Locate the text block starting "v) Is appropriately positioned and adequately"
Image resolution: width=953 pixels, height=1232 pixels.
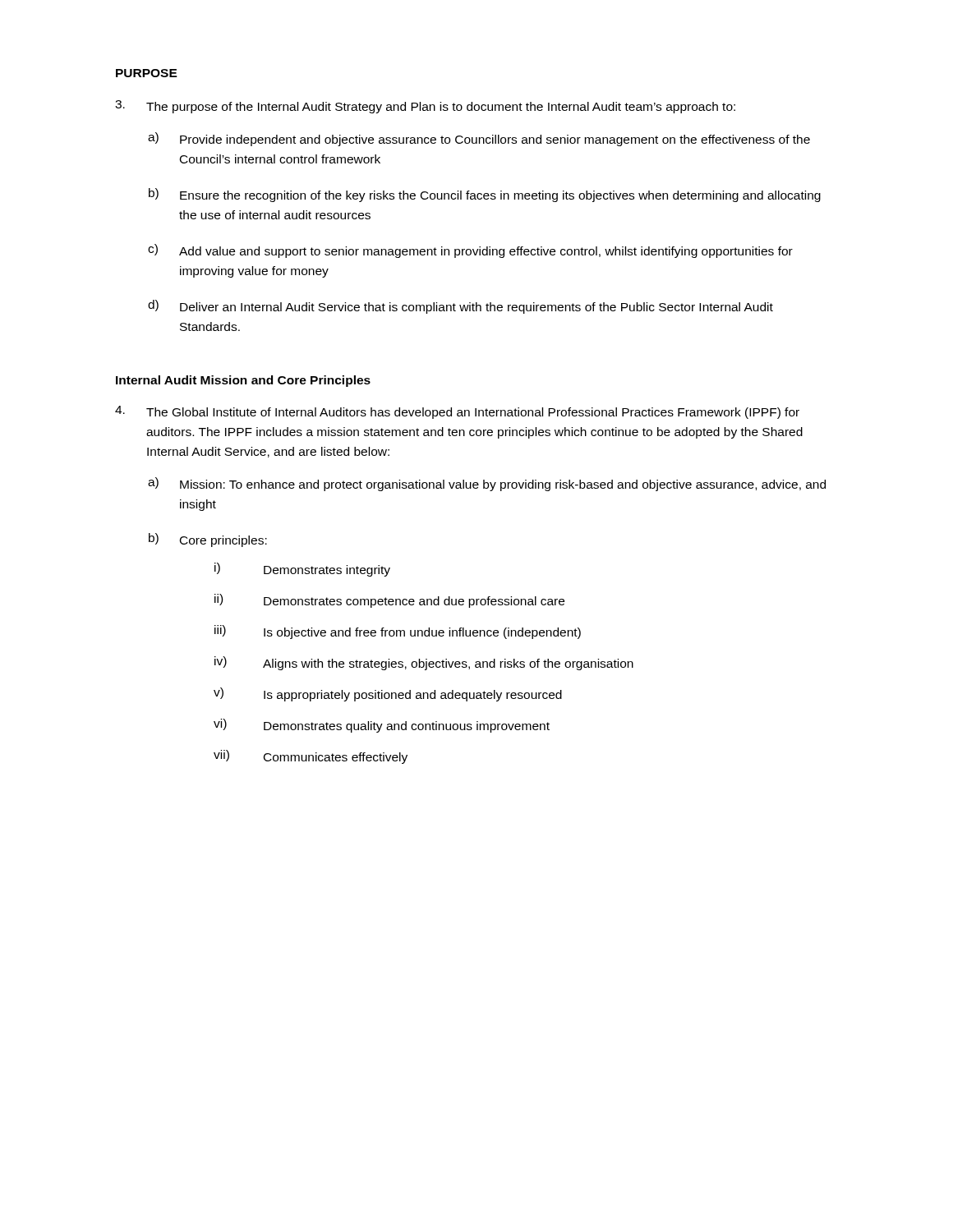tap(526, 695)
